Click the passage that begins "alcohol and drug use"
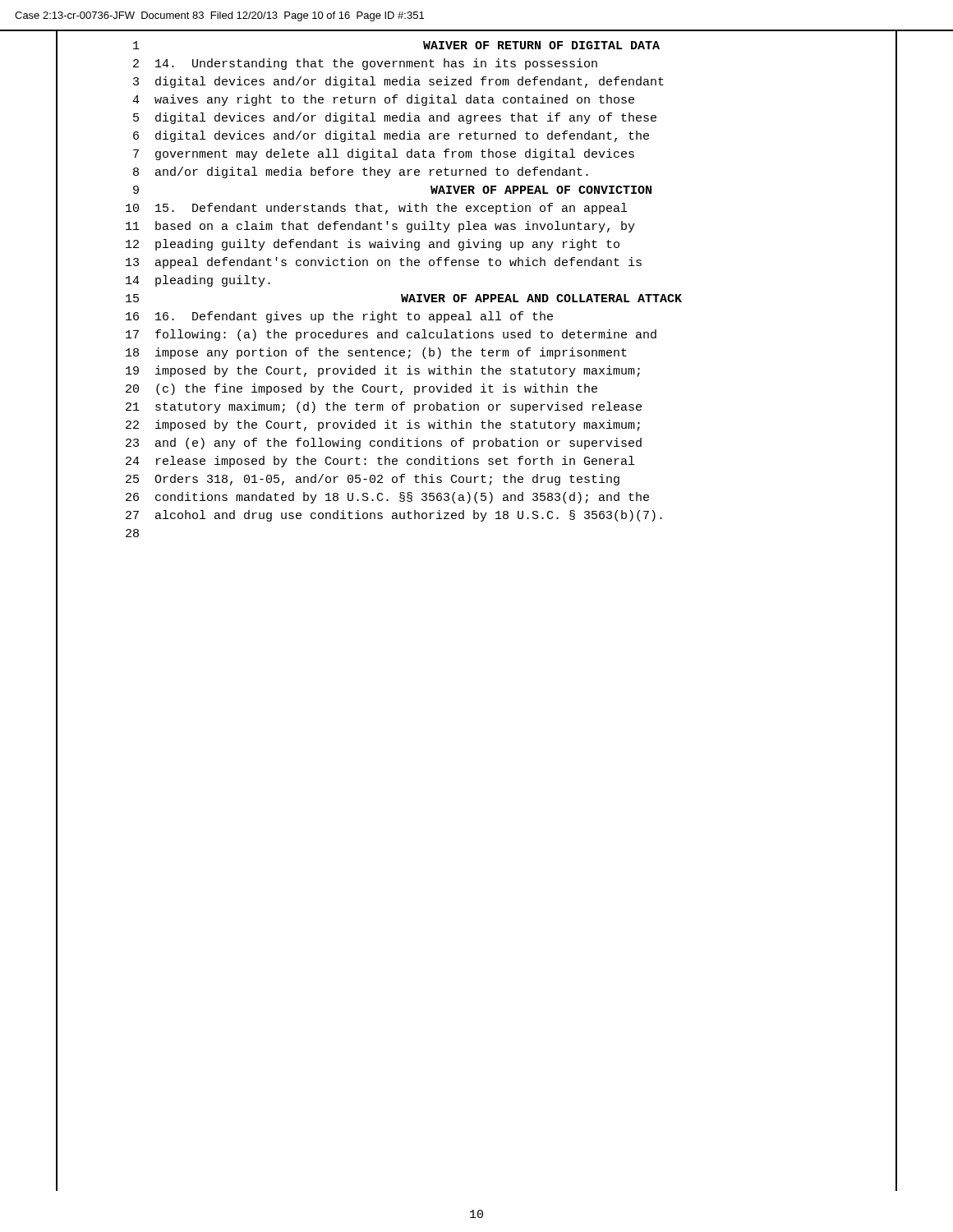 point(410,516)
